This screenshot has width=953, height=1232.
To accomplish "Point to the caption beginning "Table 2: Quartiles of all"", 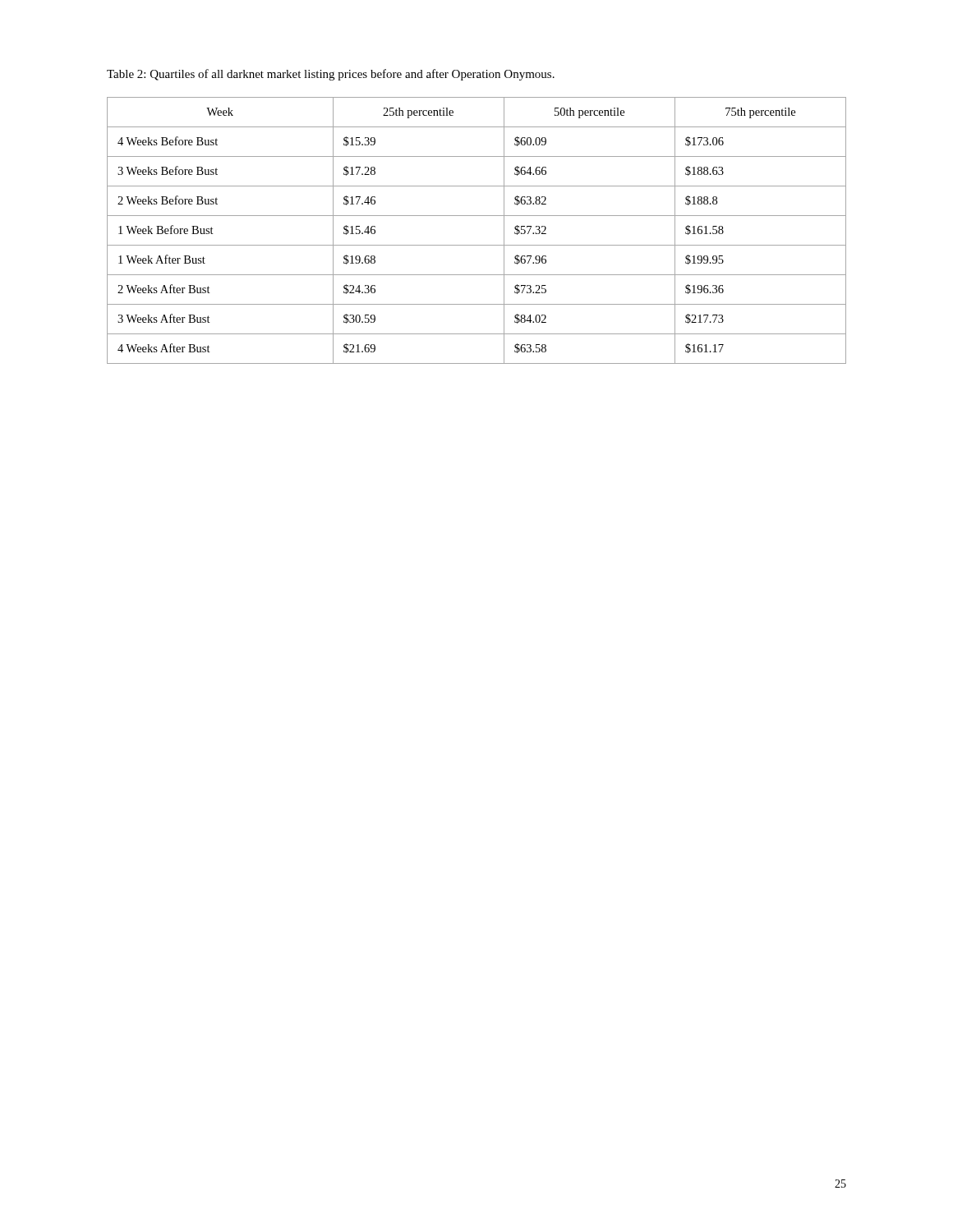I will pyautogui.click(x=331, y=74).
